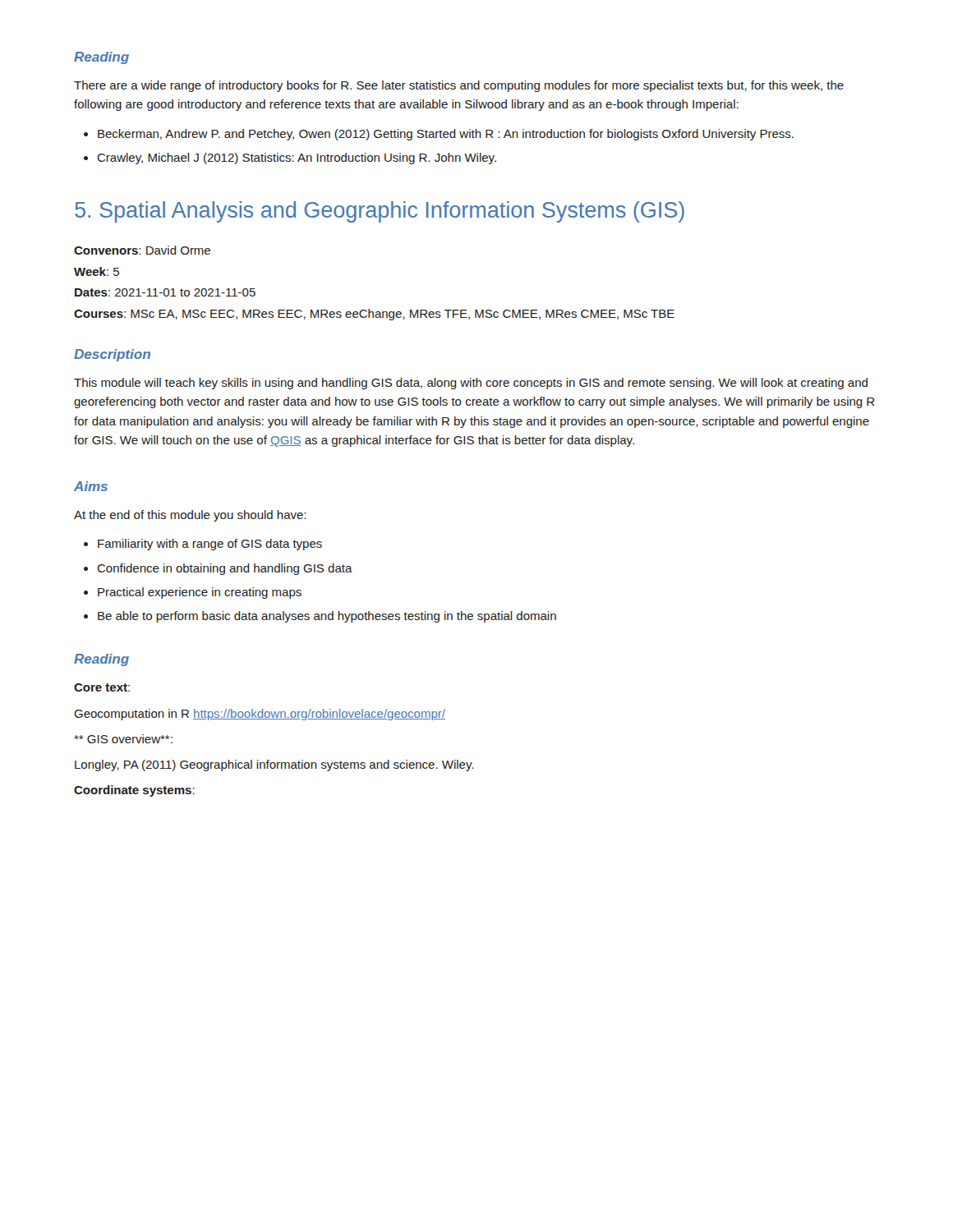Find the text block that says "There are a wide"

459,95
